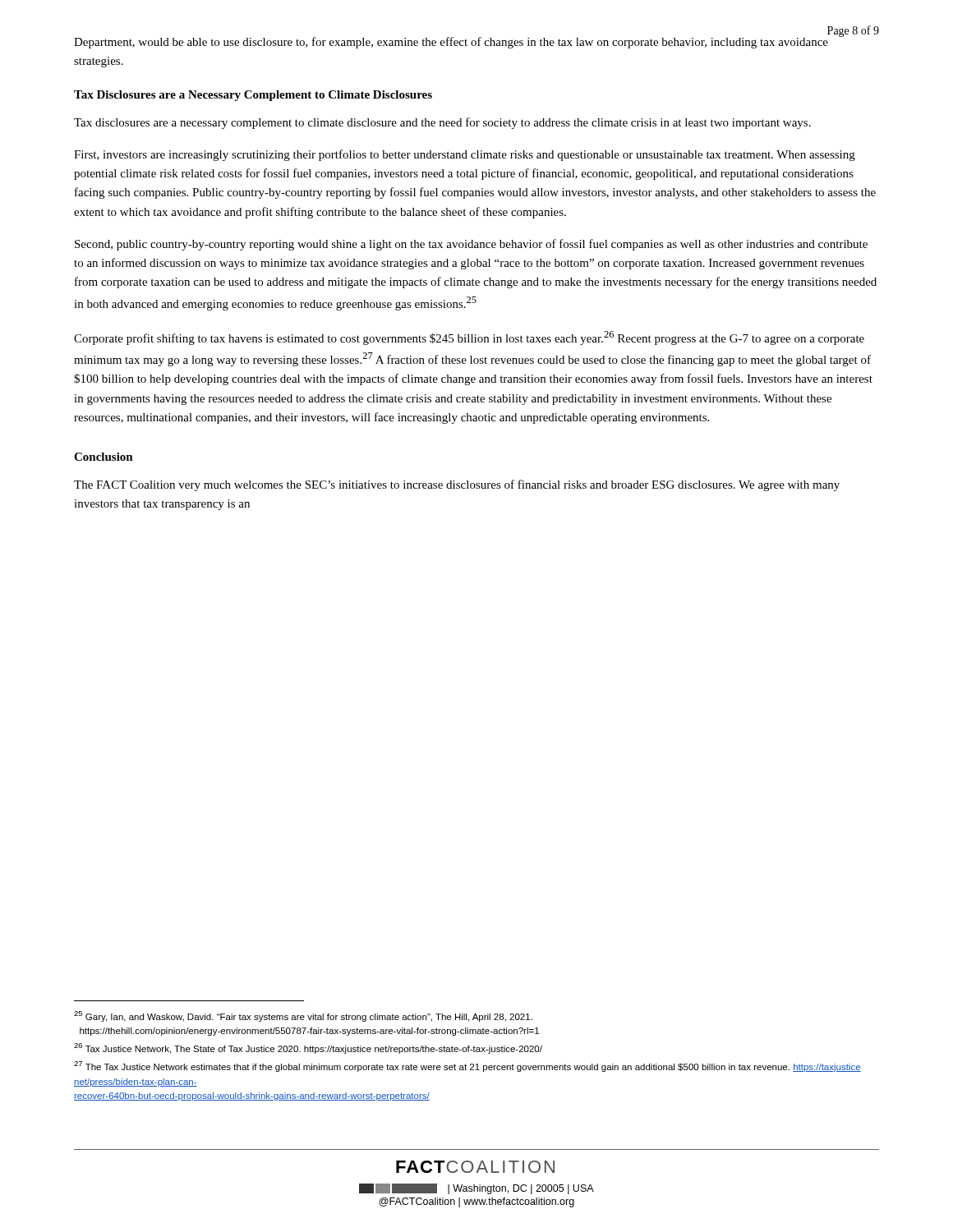Find the block starting "Department, would be able to use"
The height and width of the screenshot is (1232, 953).
tap(451, 51)
